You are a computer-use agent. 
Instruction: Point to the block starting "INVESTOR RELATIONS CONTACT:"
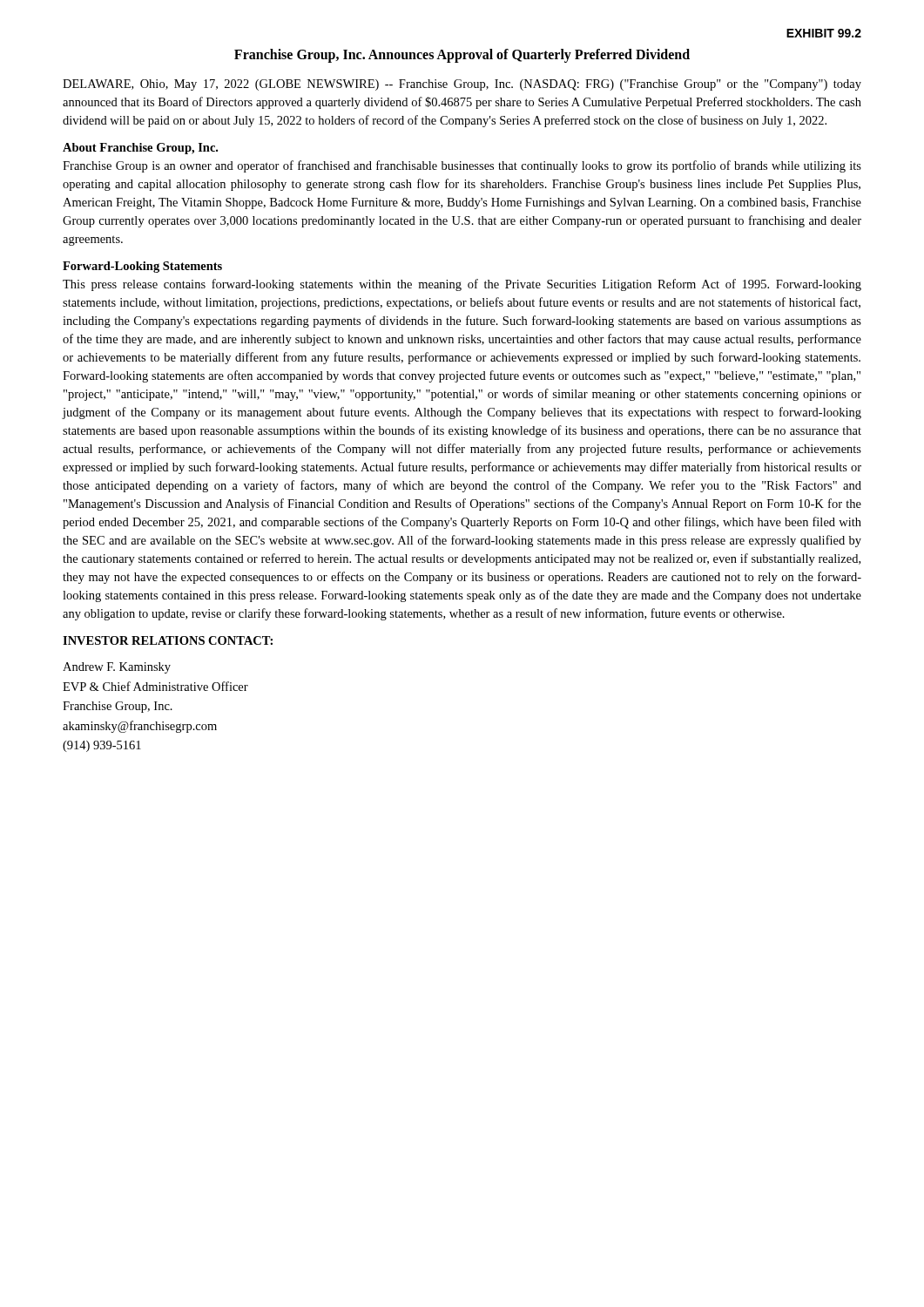(x=168, y=641)
